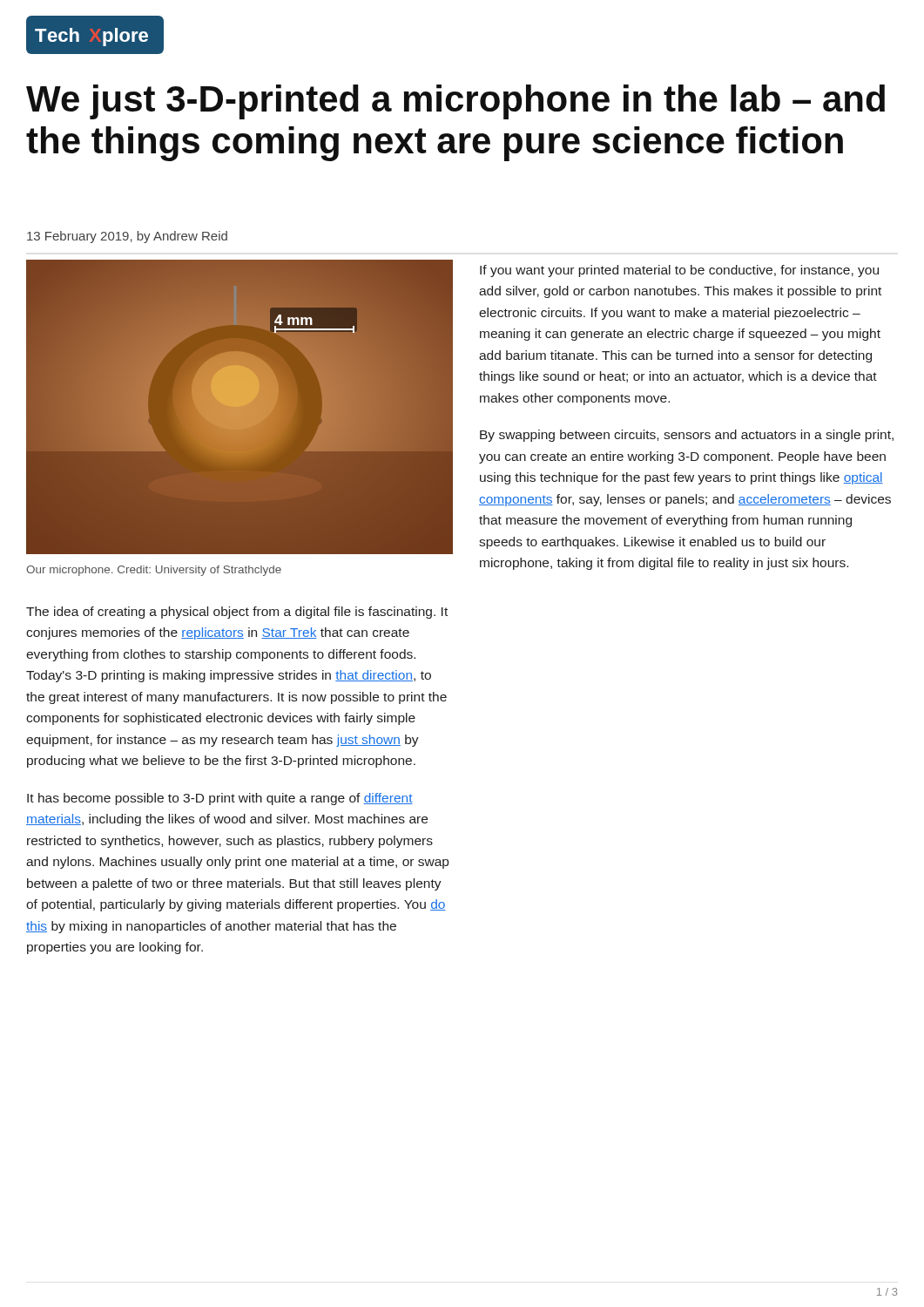Screen dimensions: 1307x924
Task: Locate the text block that says "It has become"
Action: point(238,872)
